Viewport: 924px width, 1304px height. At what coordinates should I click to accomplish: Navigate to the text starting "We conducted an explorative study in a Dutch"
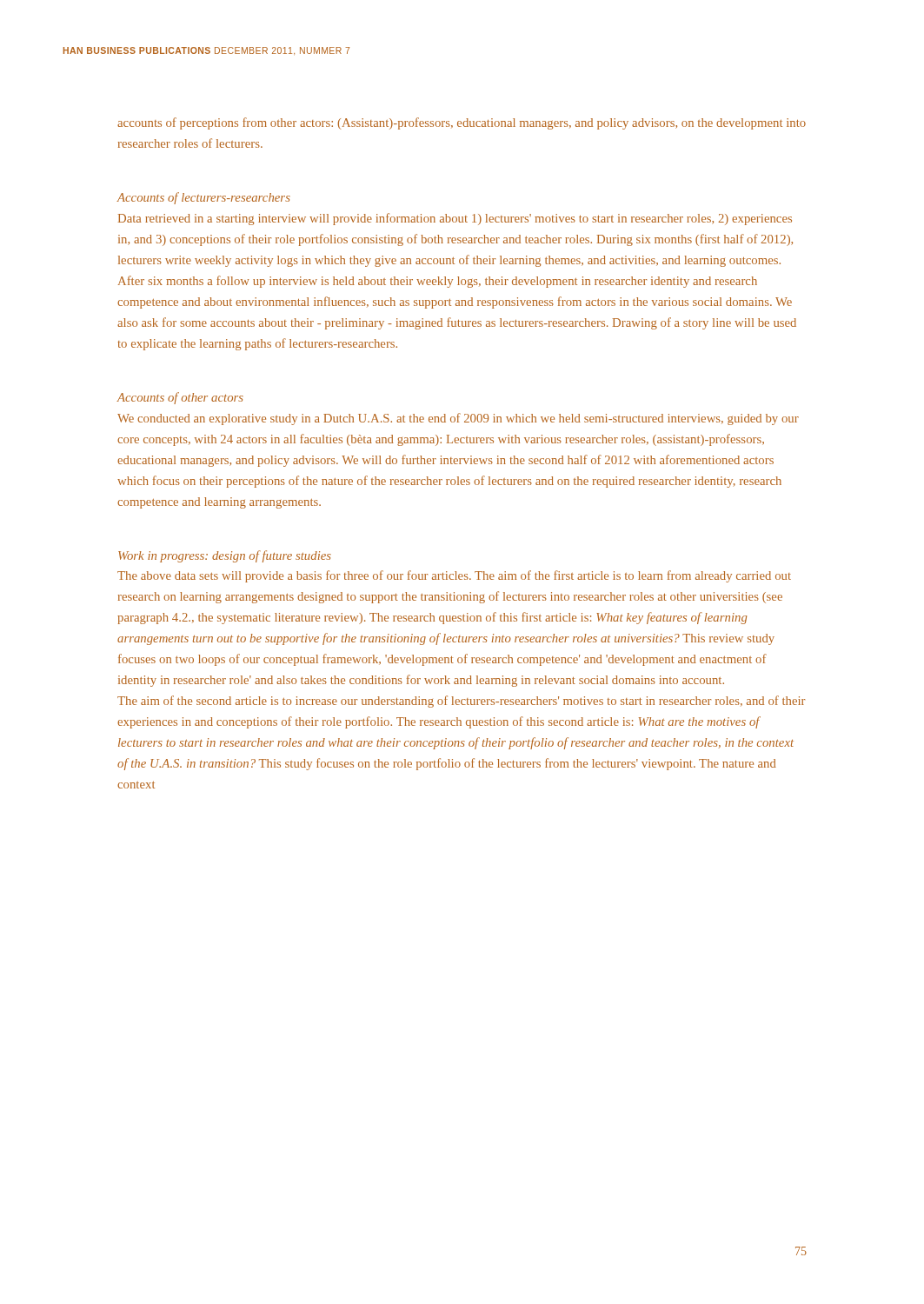[x=462, y=460]
